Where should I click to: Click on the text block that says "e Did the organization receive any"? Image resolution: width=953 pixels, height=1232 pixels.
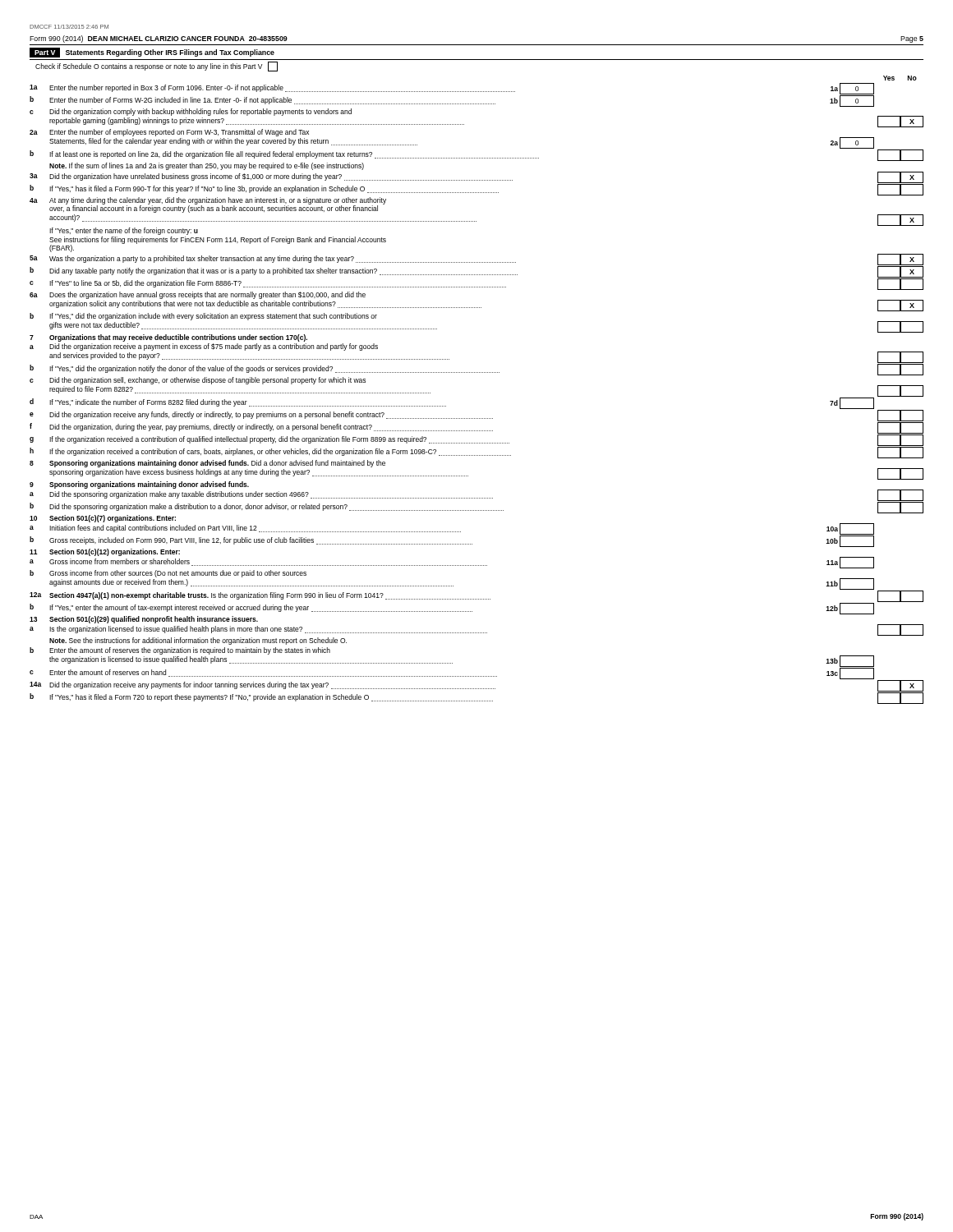point(476,416)
